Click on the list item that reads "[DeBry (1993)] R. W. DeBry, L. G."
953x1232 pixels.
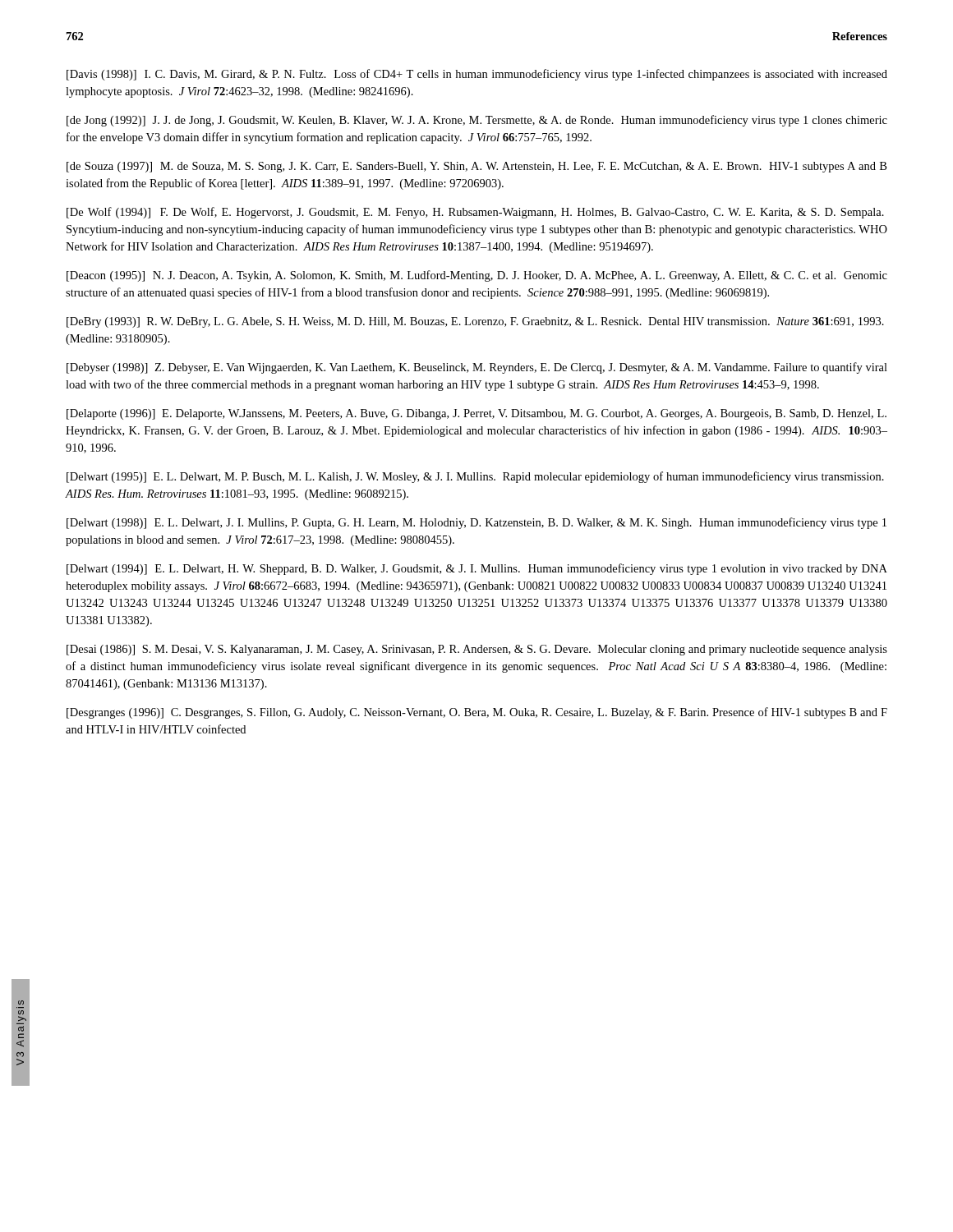(x=476, y=330)
